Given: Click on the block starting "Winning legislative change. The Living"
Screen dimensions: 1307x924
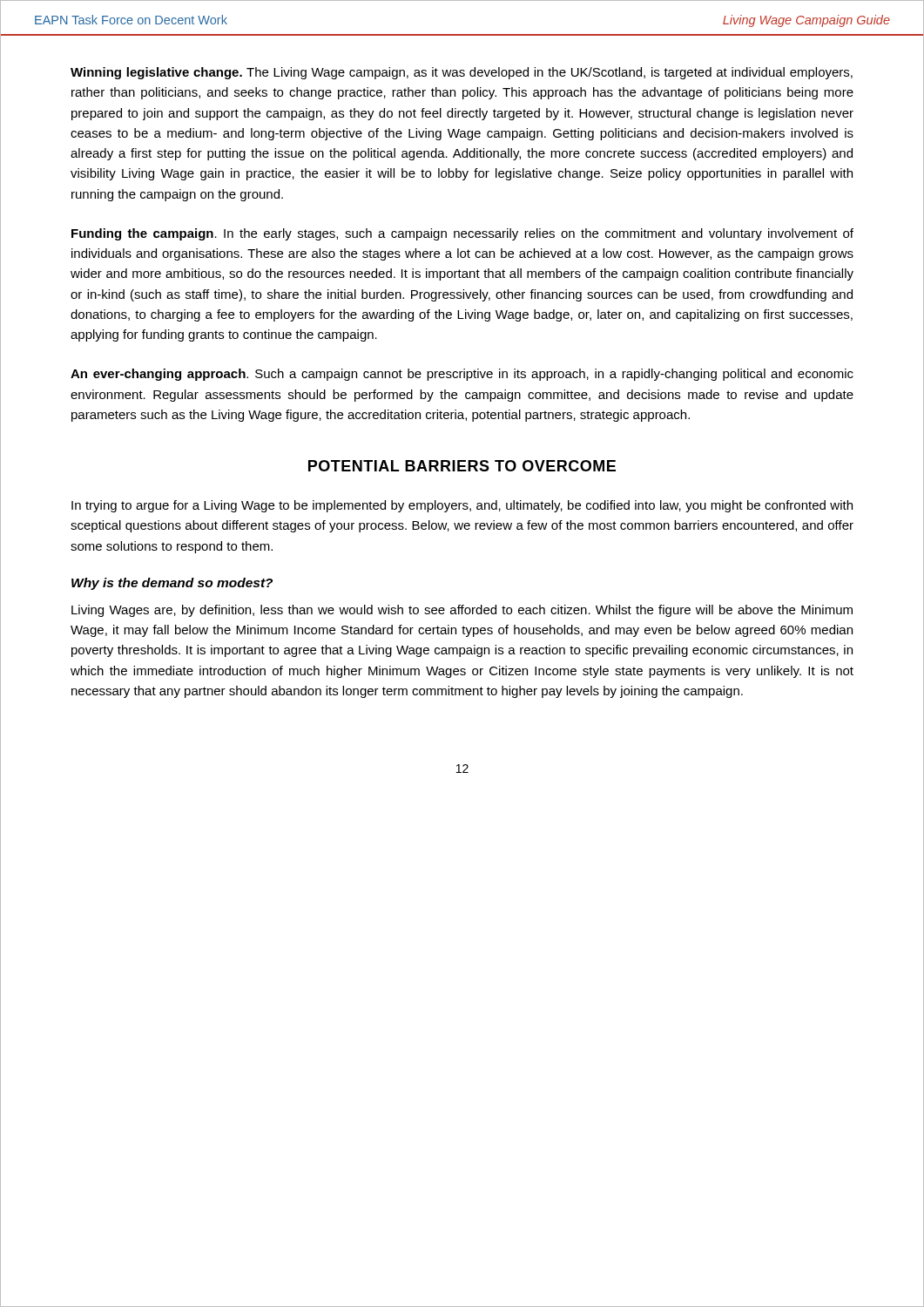Looking at the screenshot, I should point(462,133).
